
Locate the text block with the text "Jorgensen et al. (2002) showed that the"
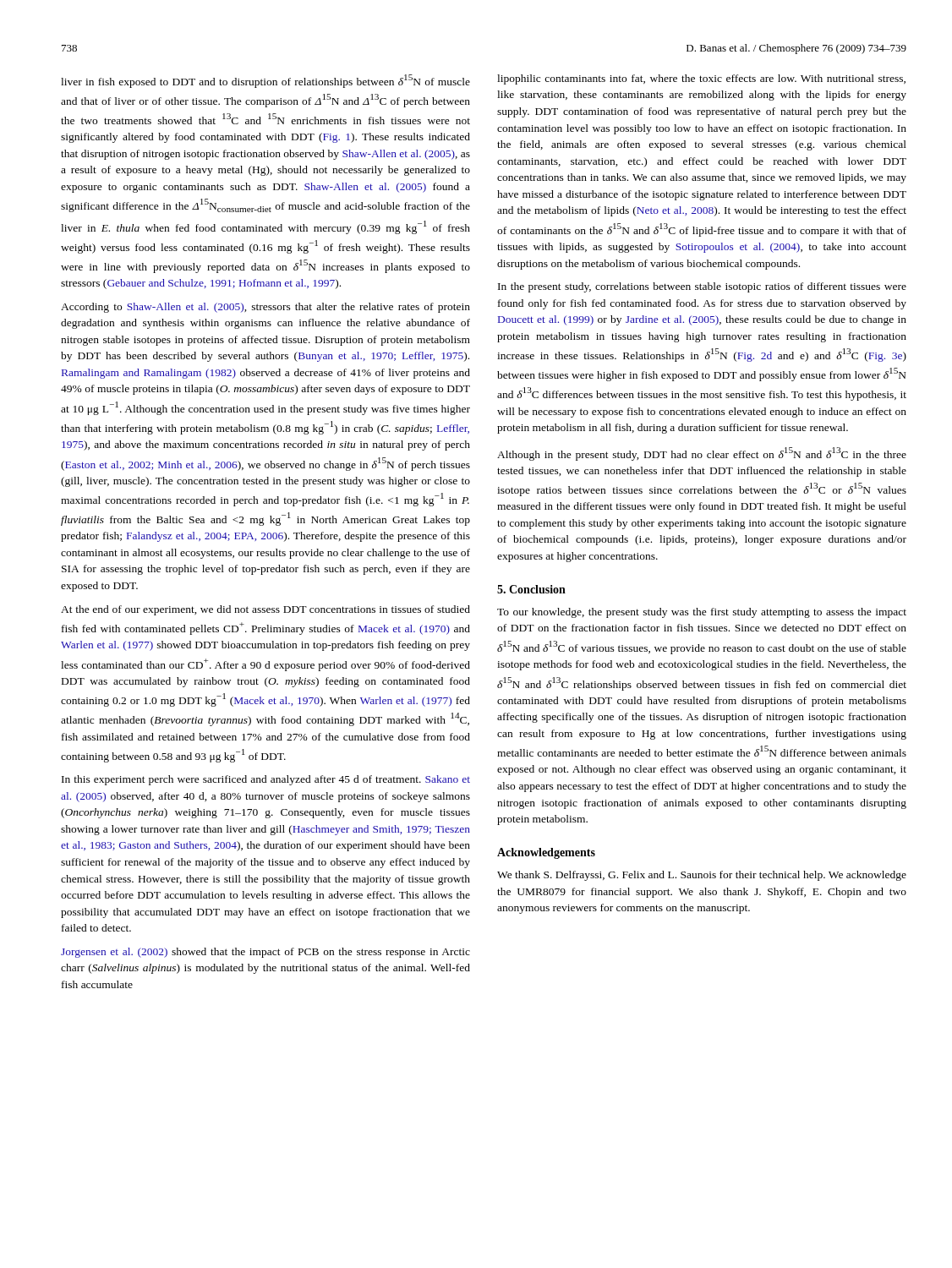coord(265,968)
